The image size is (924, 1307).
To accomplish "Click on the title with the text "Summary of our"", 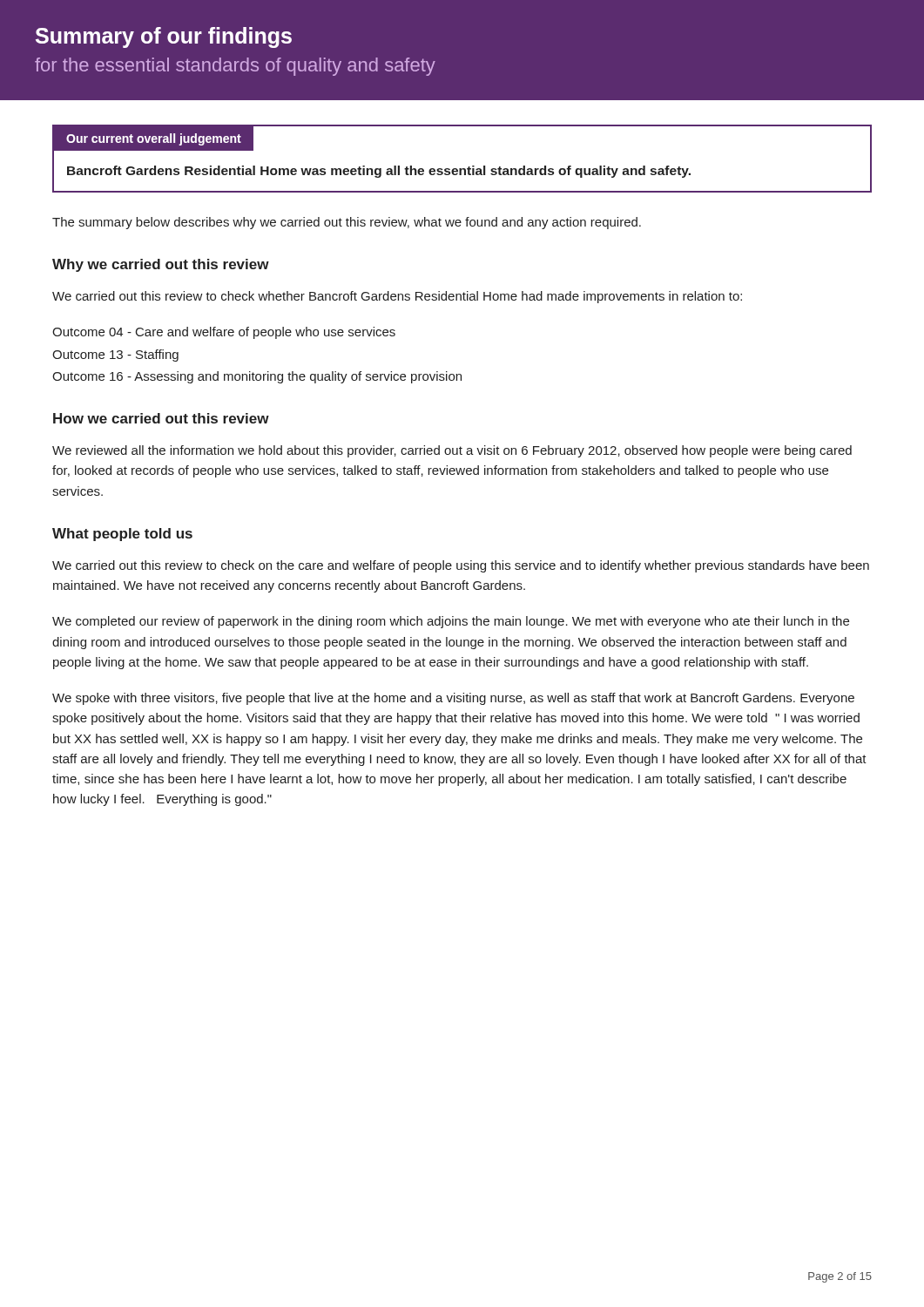I will pyautogui.click(x=164, y=37).
